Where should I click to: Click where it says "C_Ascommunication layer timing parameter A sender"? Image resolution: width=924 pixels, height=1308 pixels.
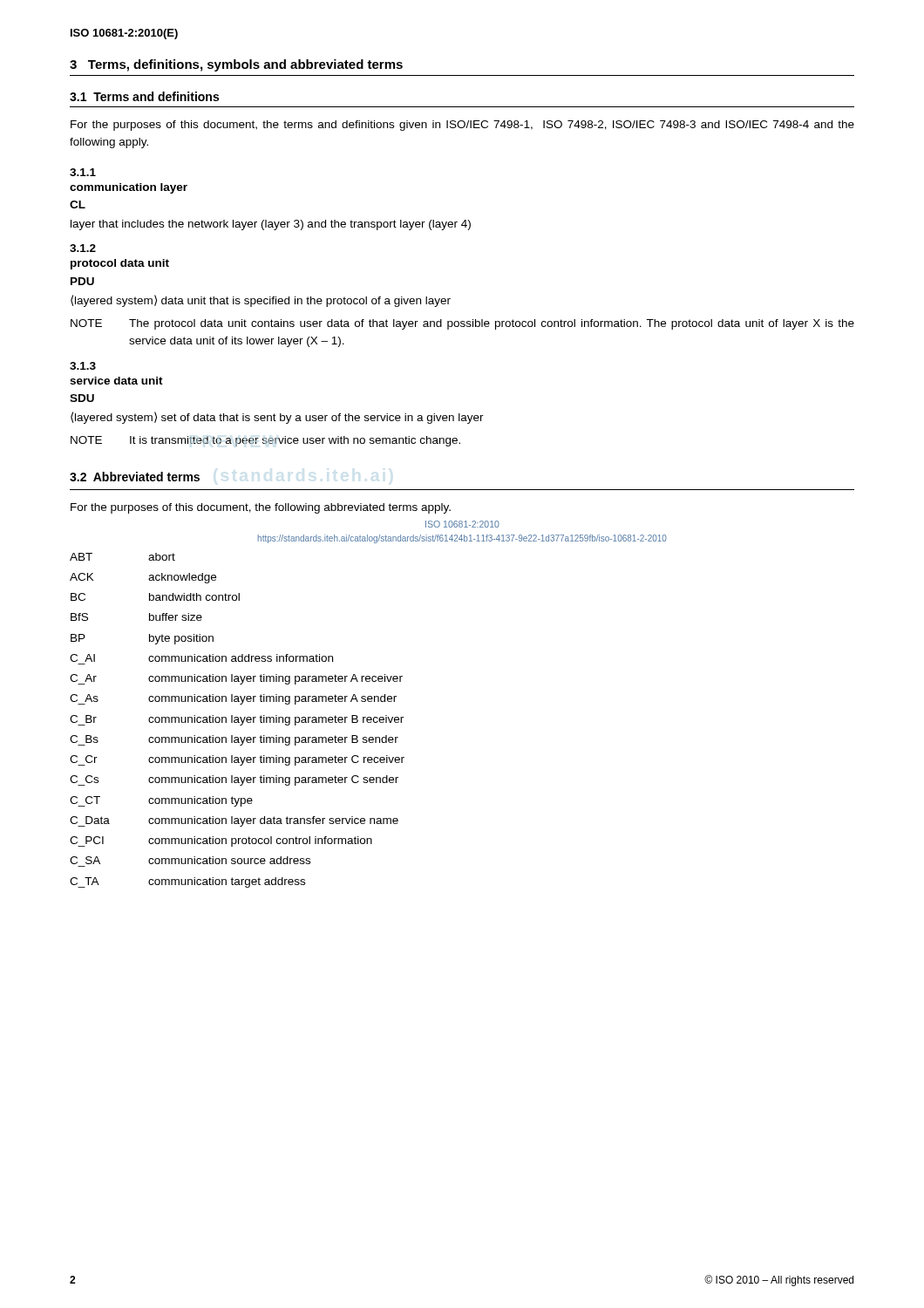[x=233, y=699]
